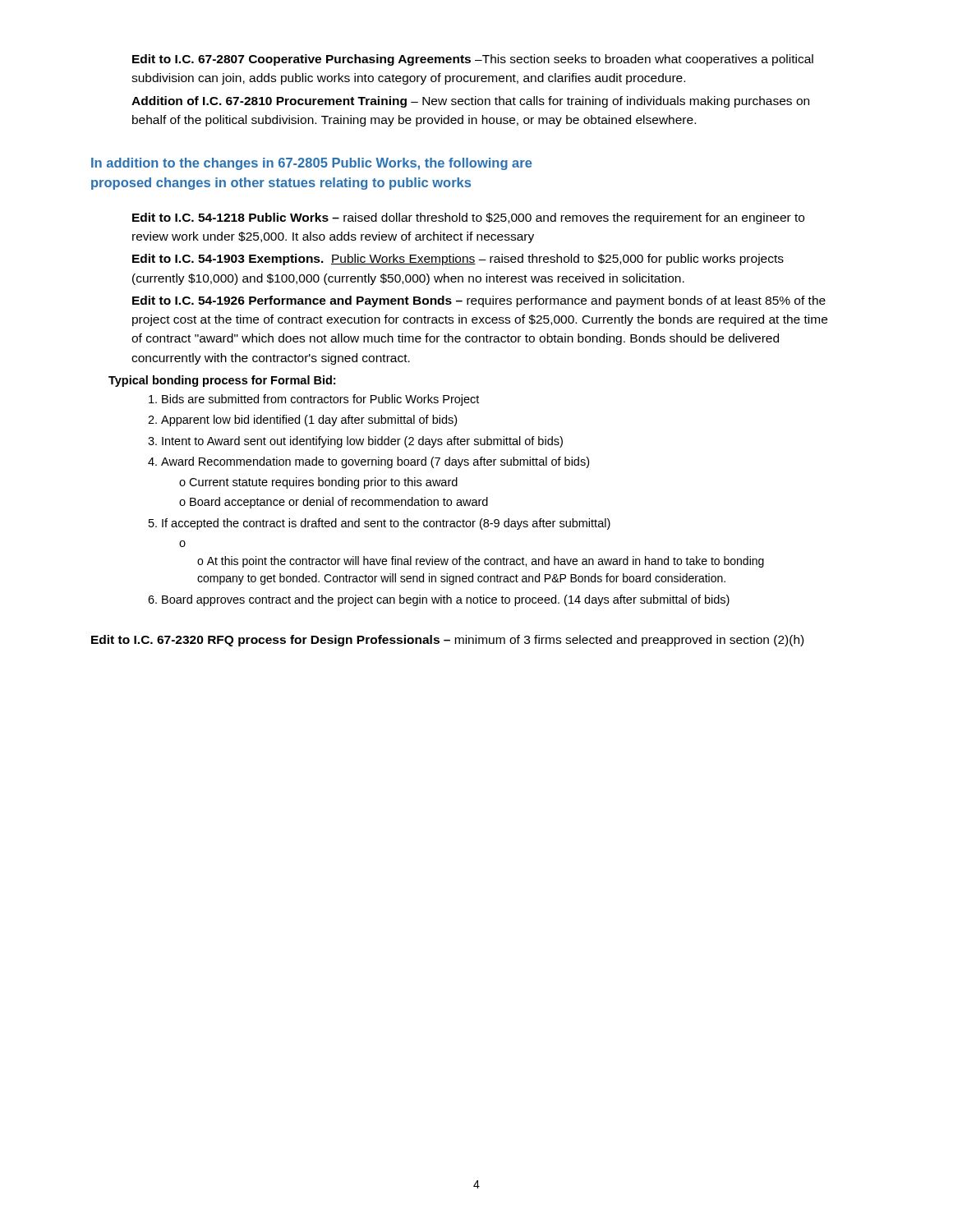Locate the block of text that opens with "Addition of I.C. 67-2810 Procurement Training"
This screenshot has width=953, height=1232.
tap(471, 110)
